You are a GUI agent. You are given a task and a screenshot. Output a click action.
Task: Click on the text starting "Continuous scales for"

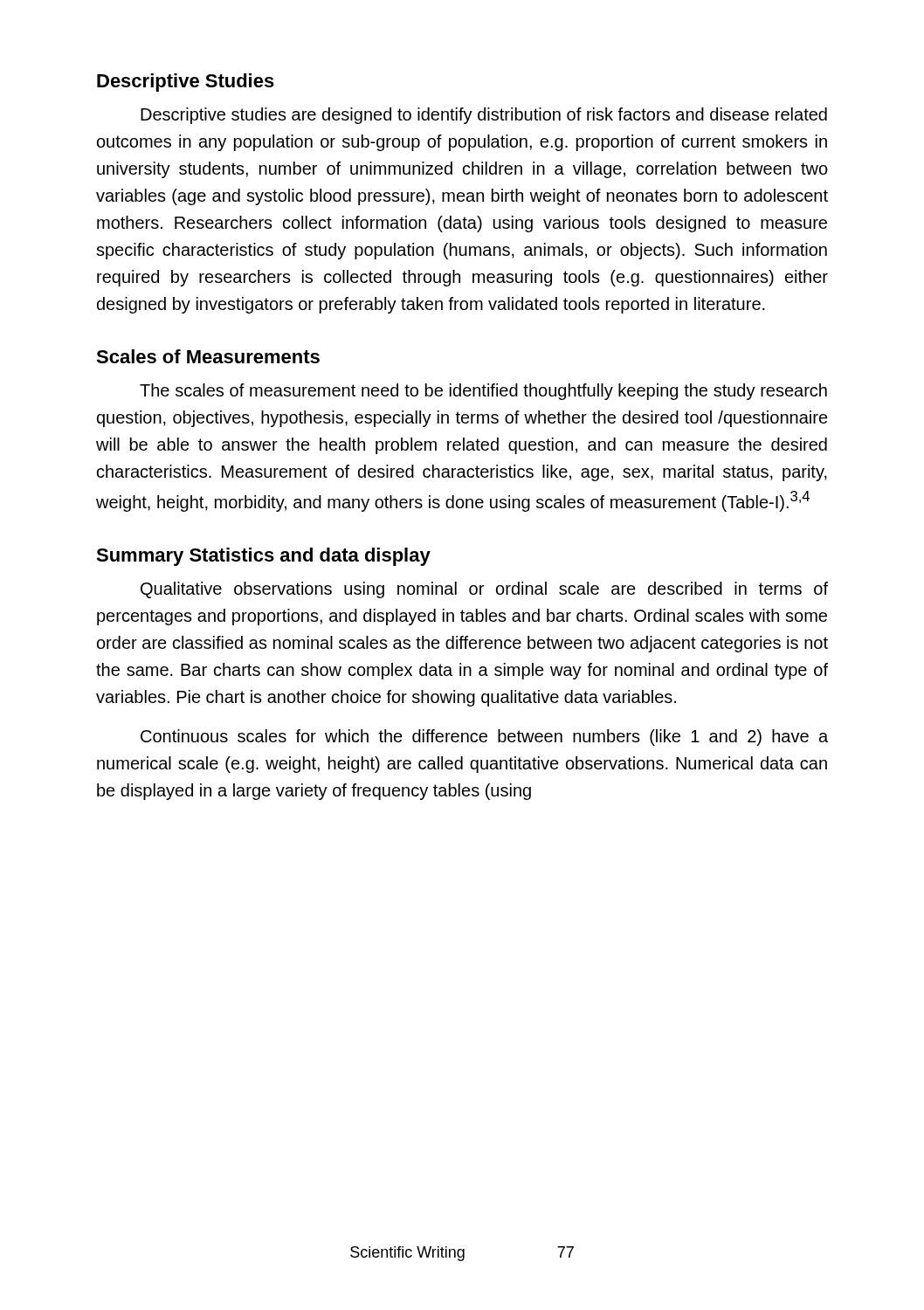tap(462, 763)
